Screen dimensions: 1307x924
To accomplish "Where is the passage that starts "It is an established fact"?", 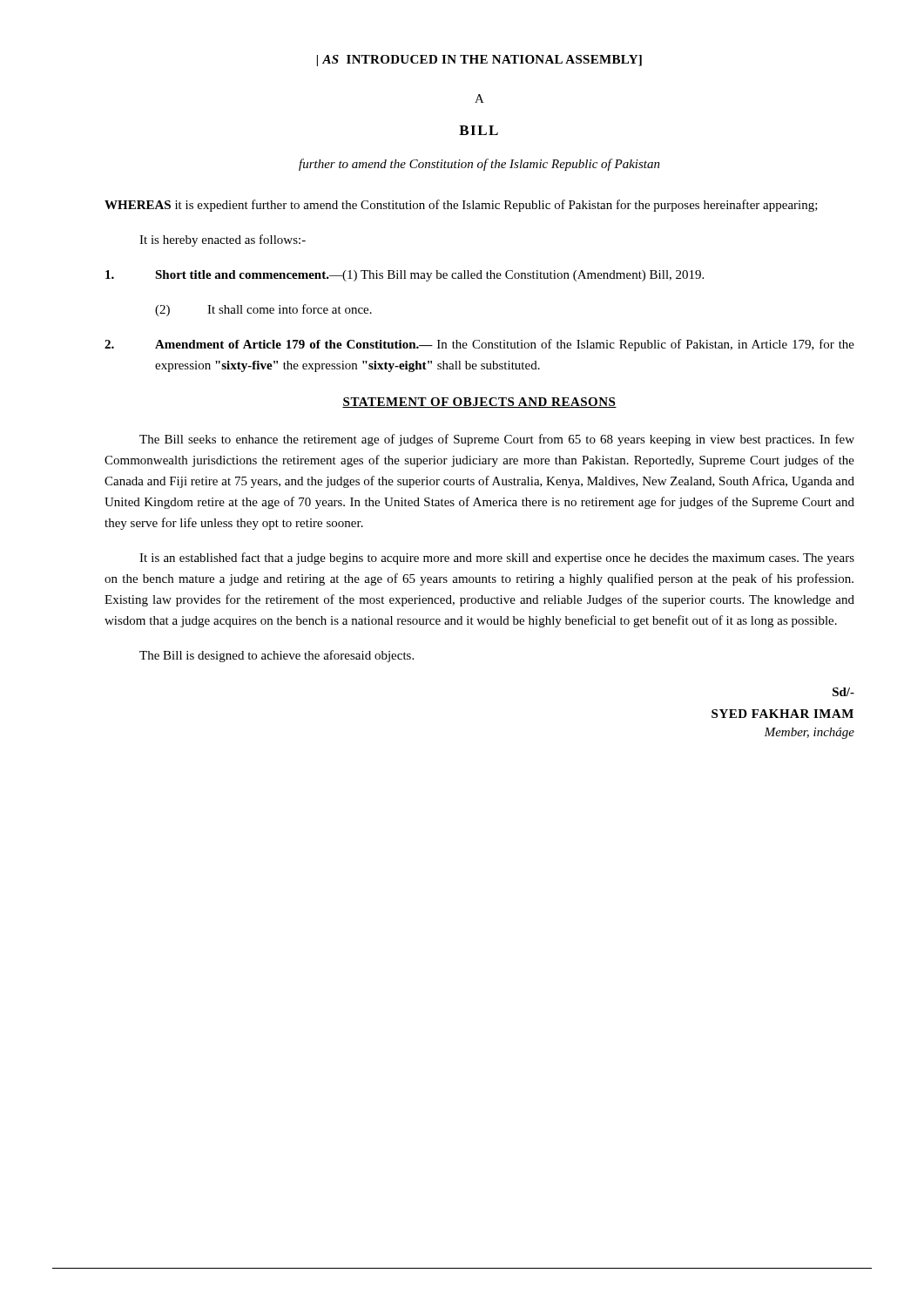I will 479,589.
